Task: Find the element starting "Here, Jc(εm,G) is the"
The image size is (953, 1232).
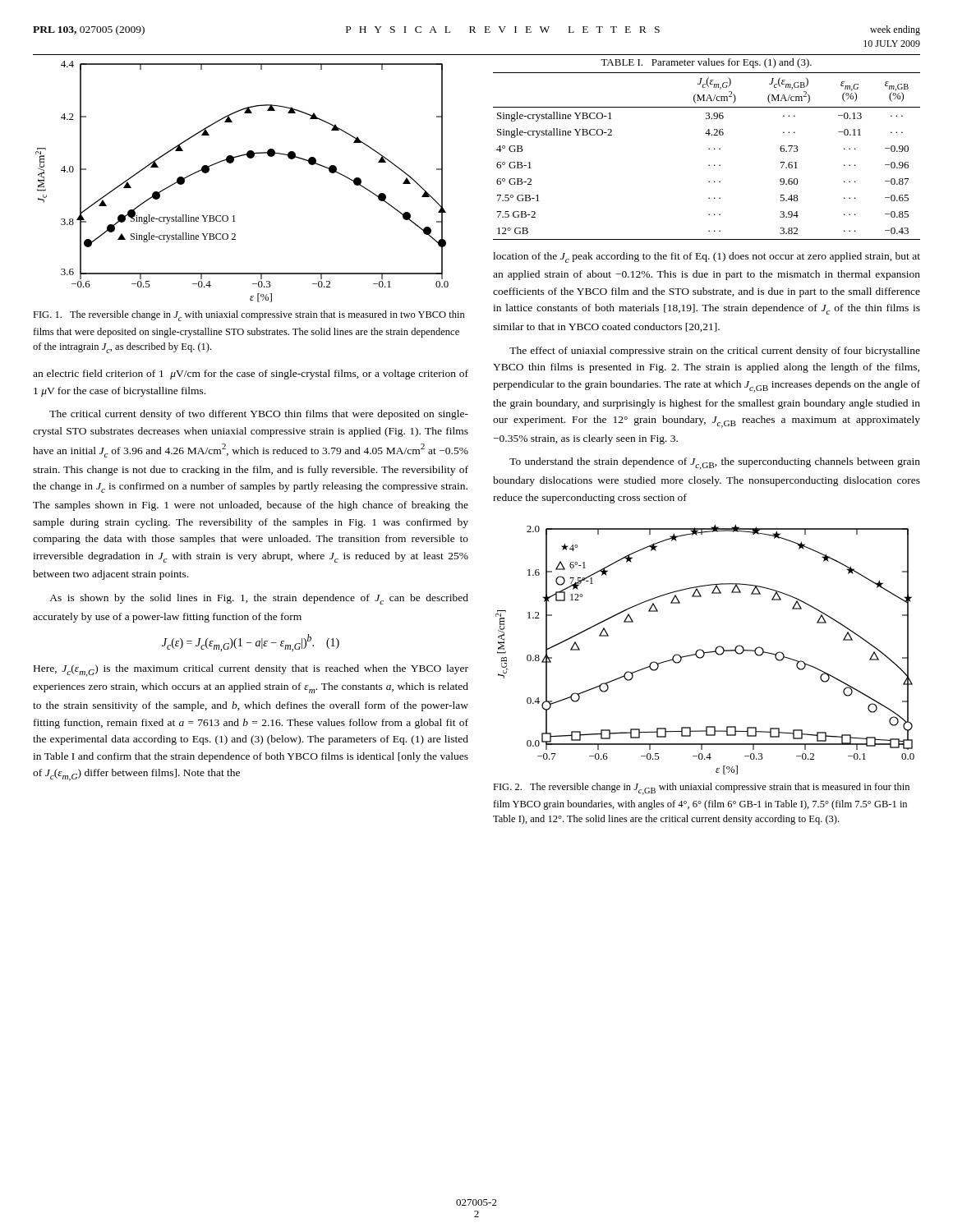Action: [x=251, y=721]
